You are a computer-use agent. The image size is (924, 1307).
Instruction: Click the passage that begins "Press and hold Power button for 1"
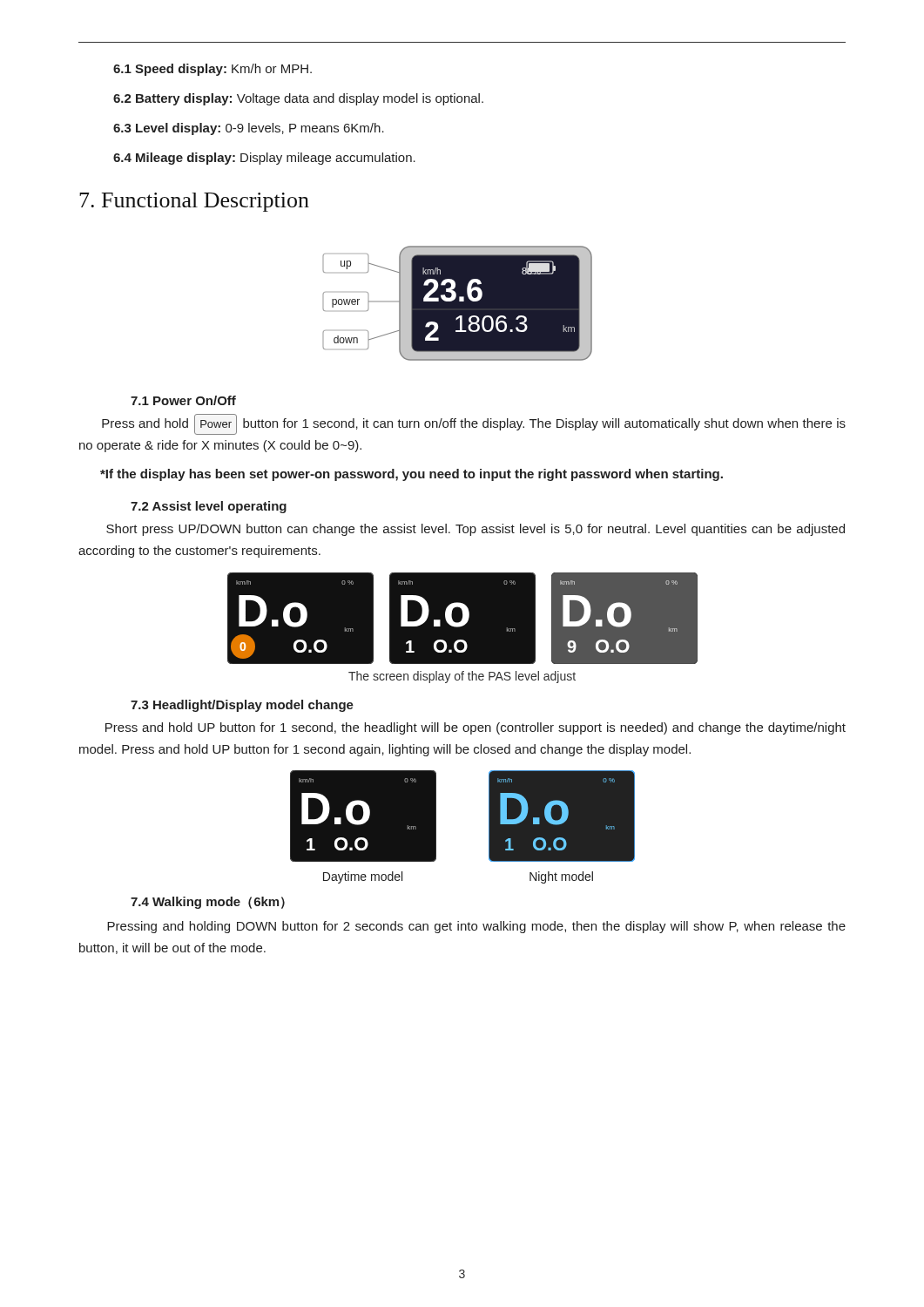462,433
